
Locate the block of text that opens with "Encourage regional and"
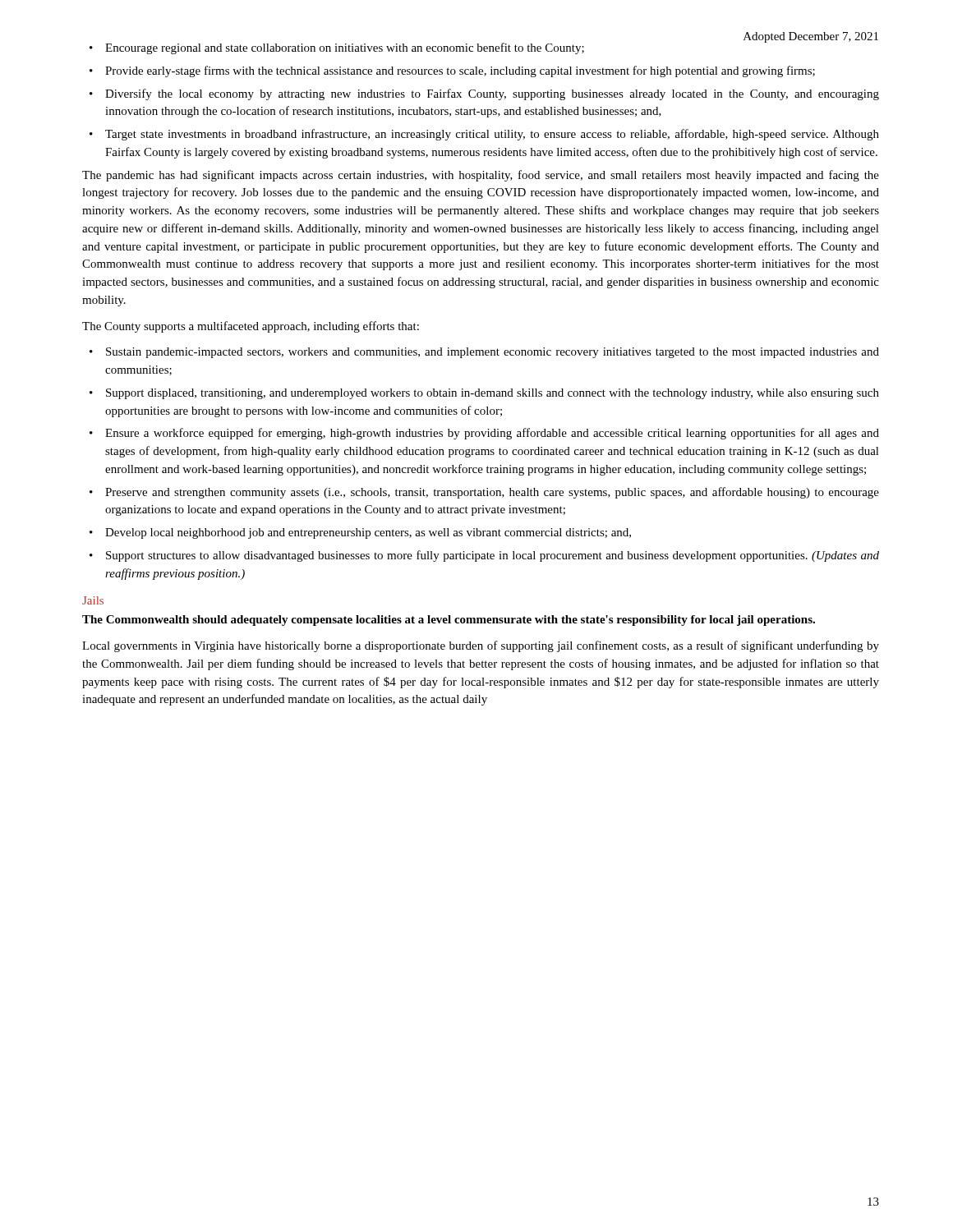pos(481,48)
